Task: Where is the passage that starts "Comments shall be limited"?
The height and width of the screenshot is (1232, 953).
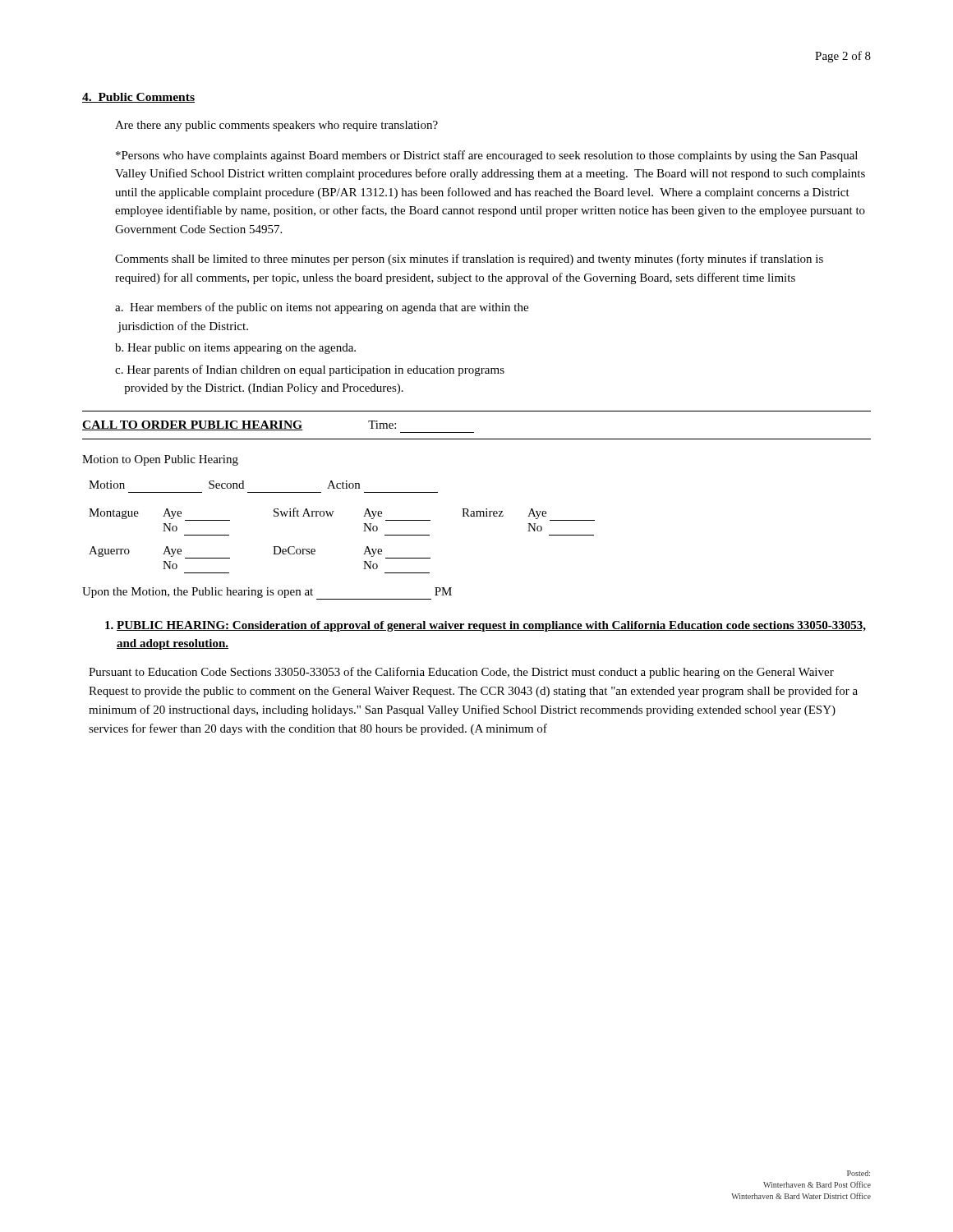Action: click(469, 268)
